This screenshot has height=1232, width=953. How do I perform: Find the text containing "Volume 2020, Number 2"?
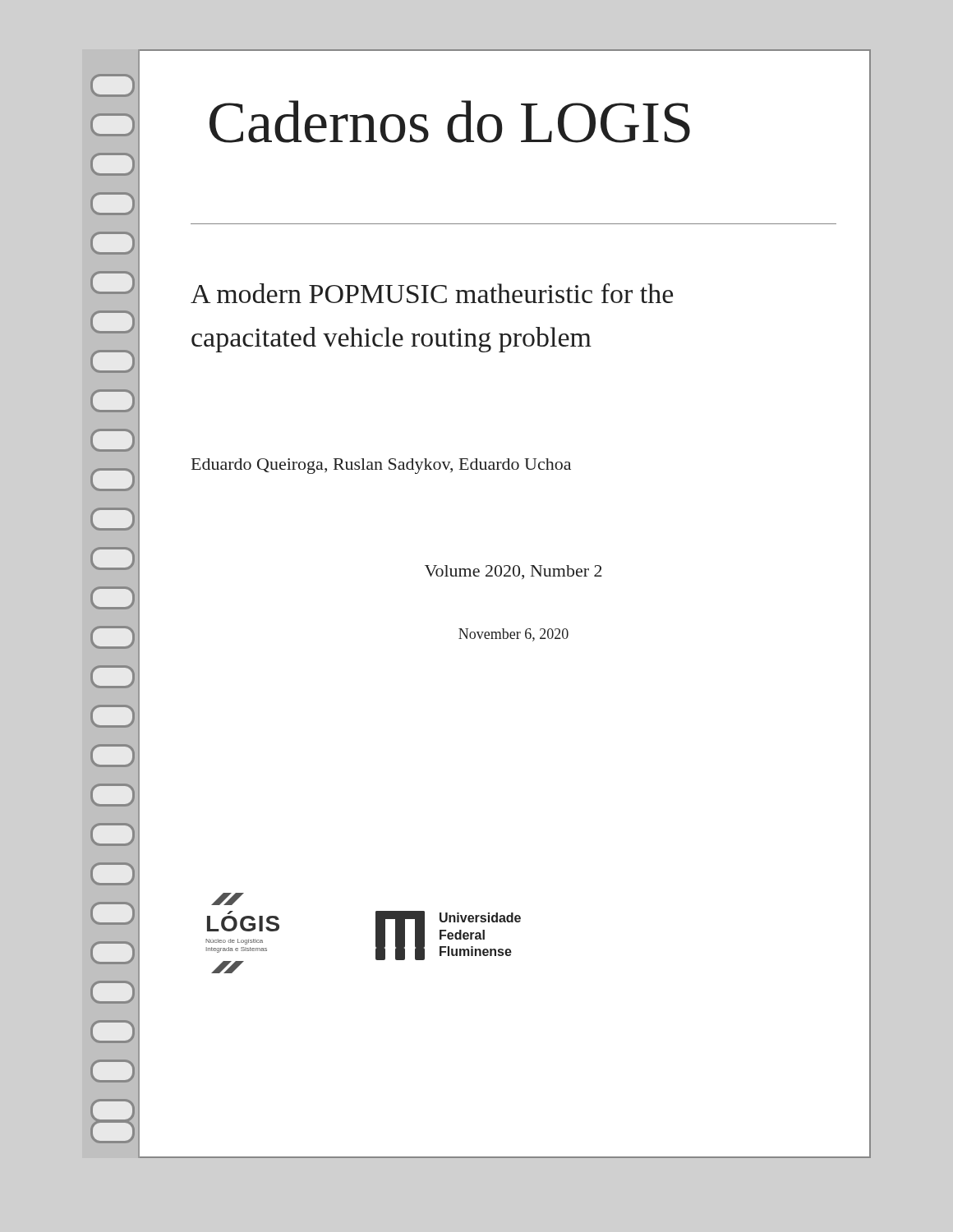tap(513, 570)
